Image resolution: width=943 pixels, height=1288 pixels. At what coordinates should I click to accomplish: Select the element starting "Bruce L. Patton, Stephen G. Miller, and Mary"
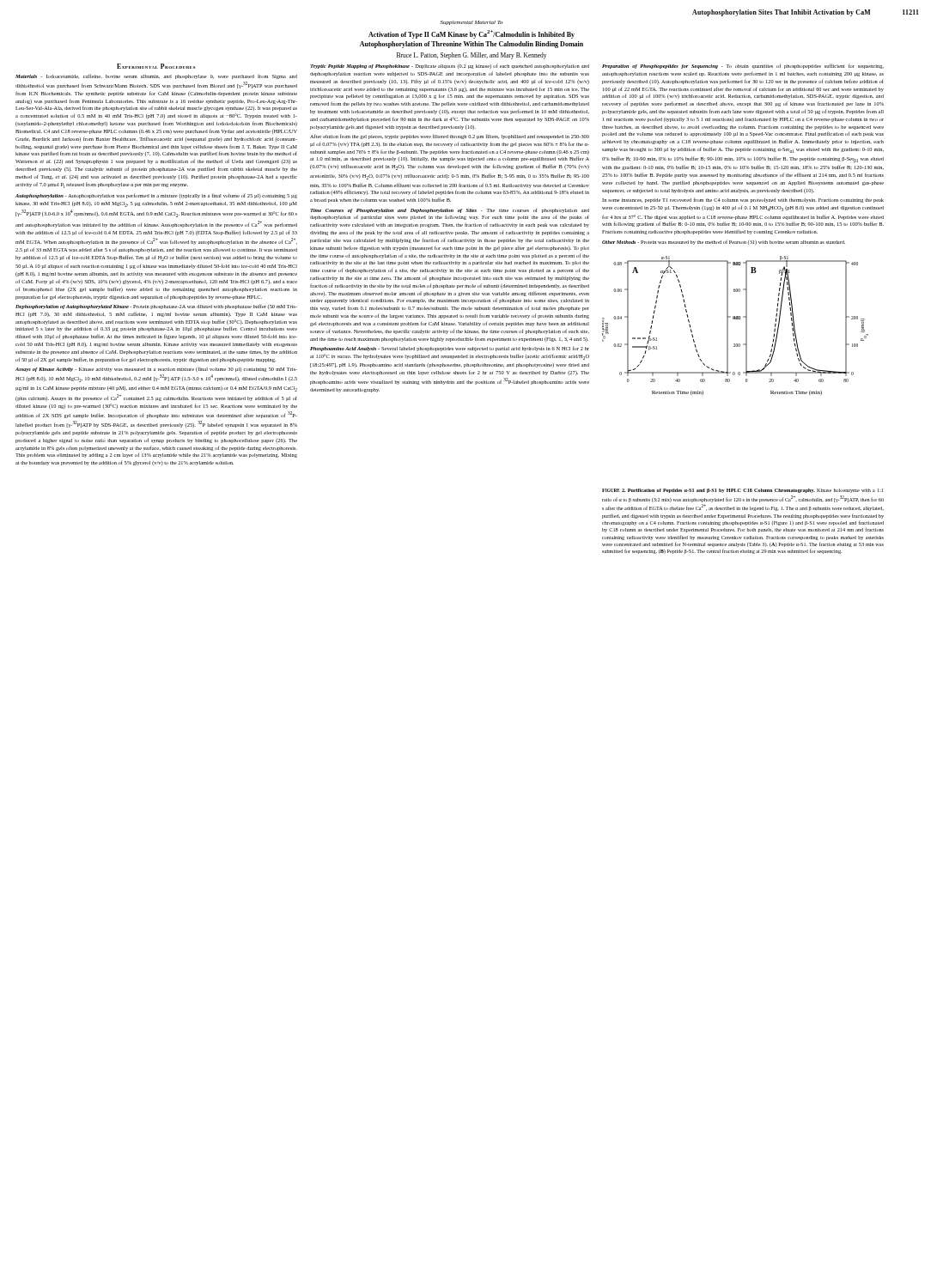pos(472,55)
